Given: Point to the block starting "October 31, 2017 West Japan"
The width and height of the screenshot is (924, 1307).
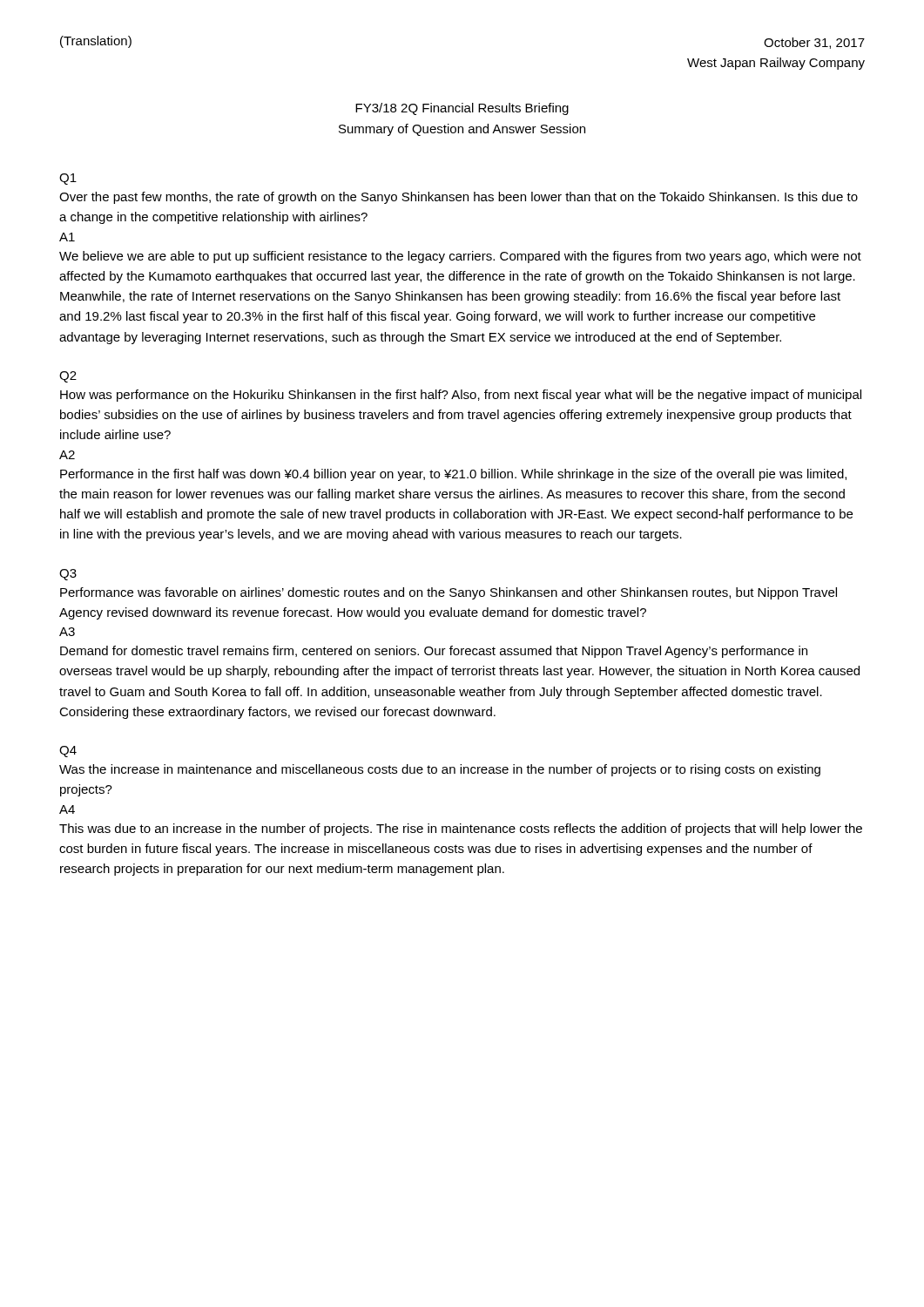Looking at the screenshot, I should tap(776, 52).
